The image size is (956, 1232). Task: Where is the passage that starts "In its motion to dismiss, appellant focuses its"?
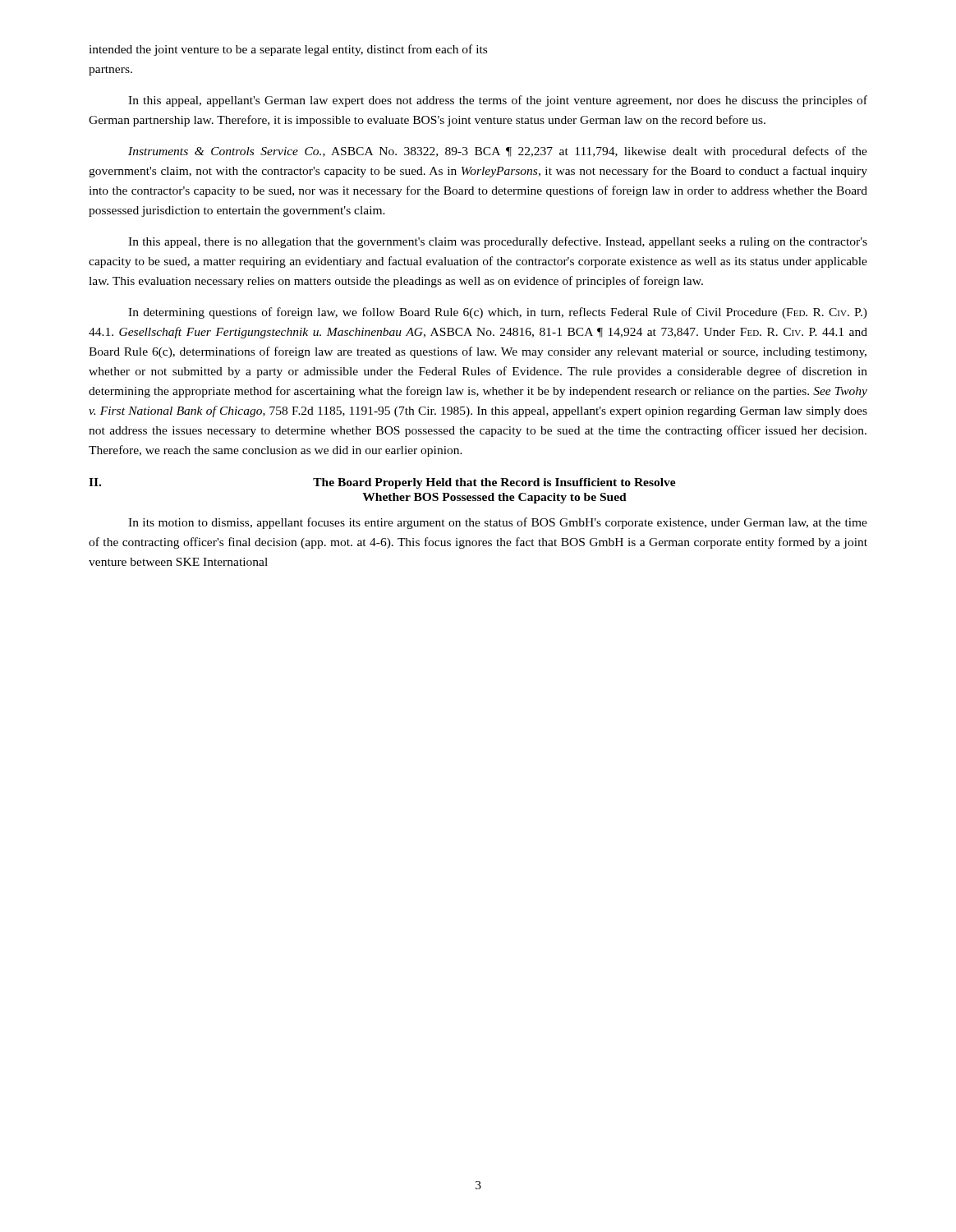pos(478,542)
